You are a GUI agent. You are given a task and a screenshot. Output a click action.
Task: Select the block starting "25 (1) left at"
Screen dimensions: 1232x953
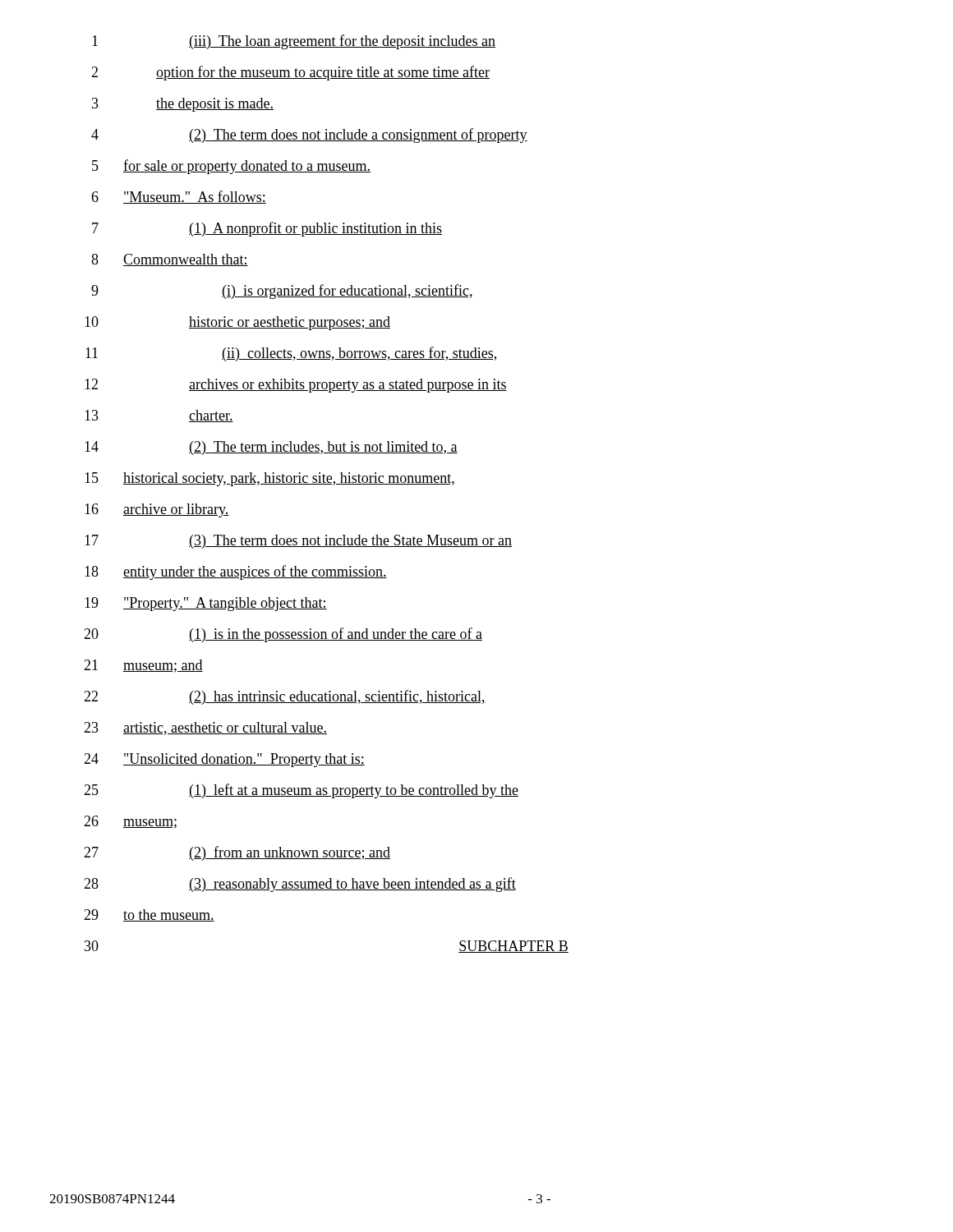476,790
